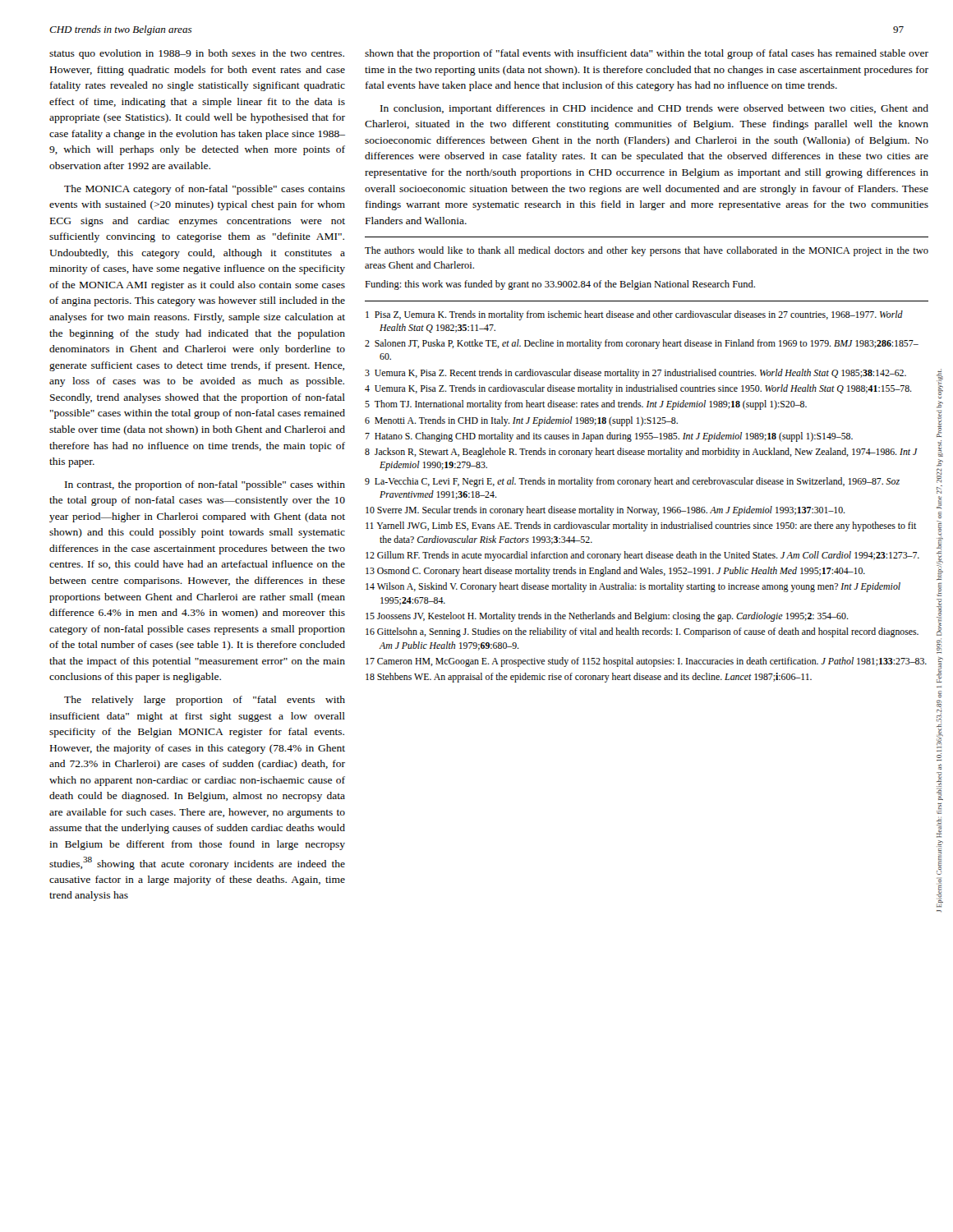This screenshot has height=1232, width=953.
Task: Point to the block beginning "The relatively large proportion of "fatal events with"
Action: [197, 797]
